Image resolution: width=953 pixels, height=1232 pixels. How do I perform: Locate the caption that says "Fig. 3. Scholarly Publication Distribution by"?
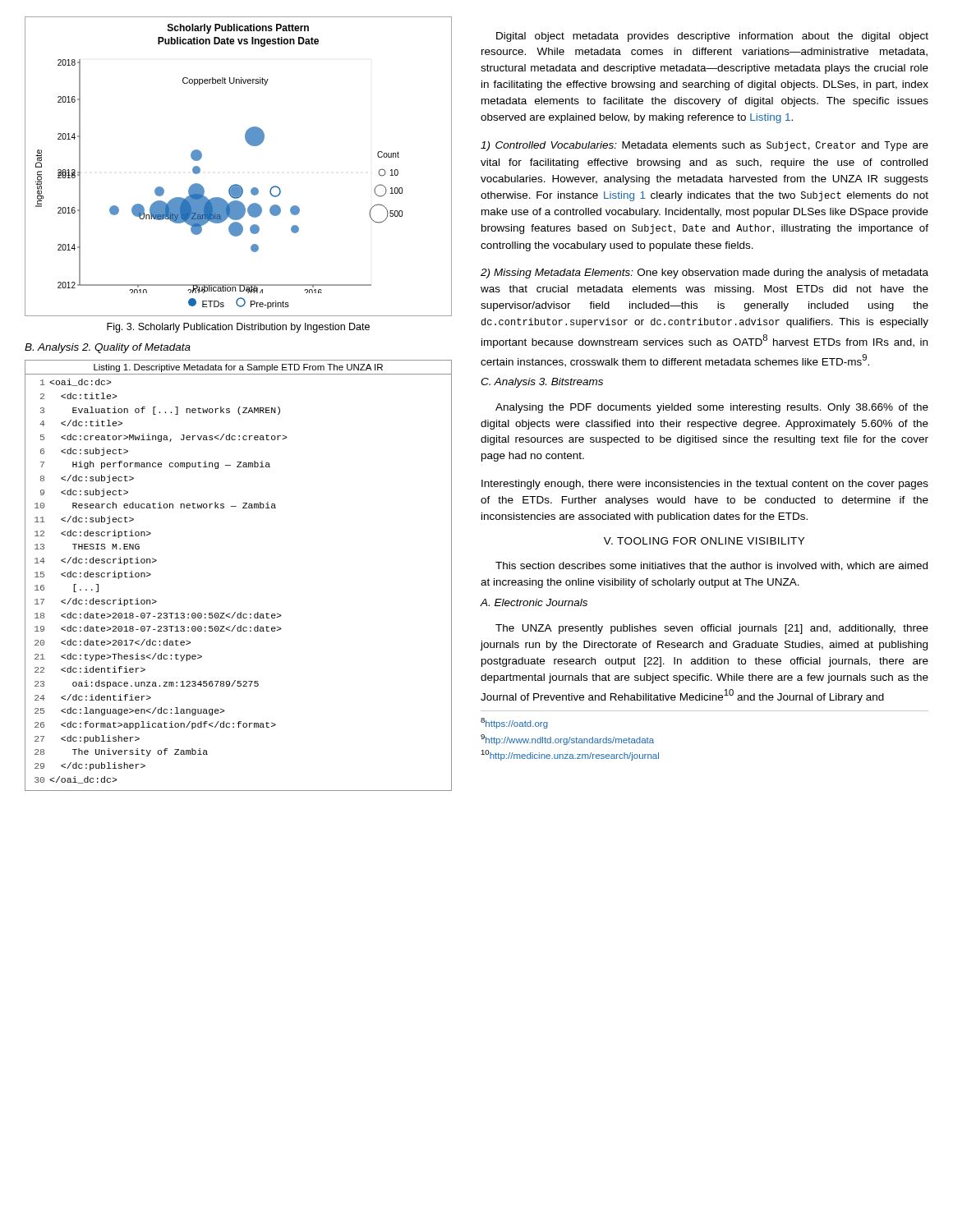[x=238, y=327]
